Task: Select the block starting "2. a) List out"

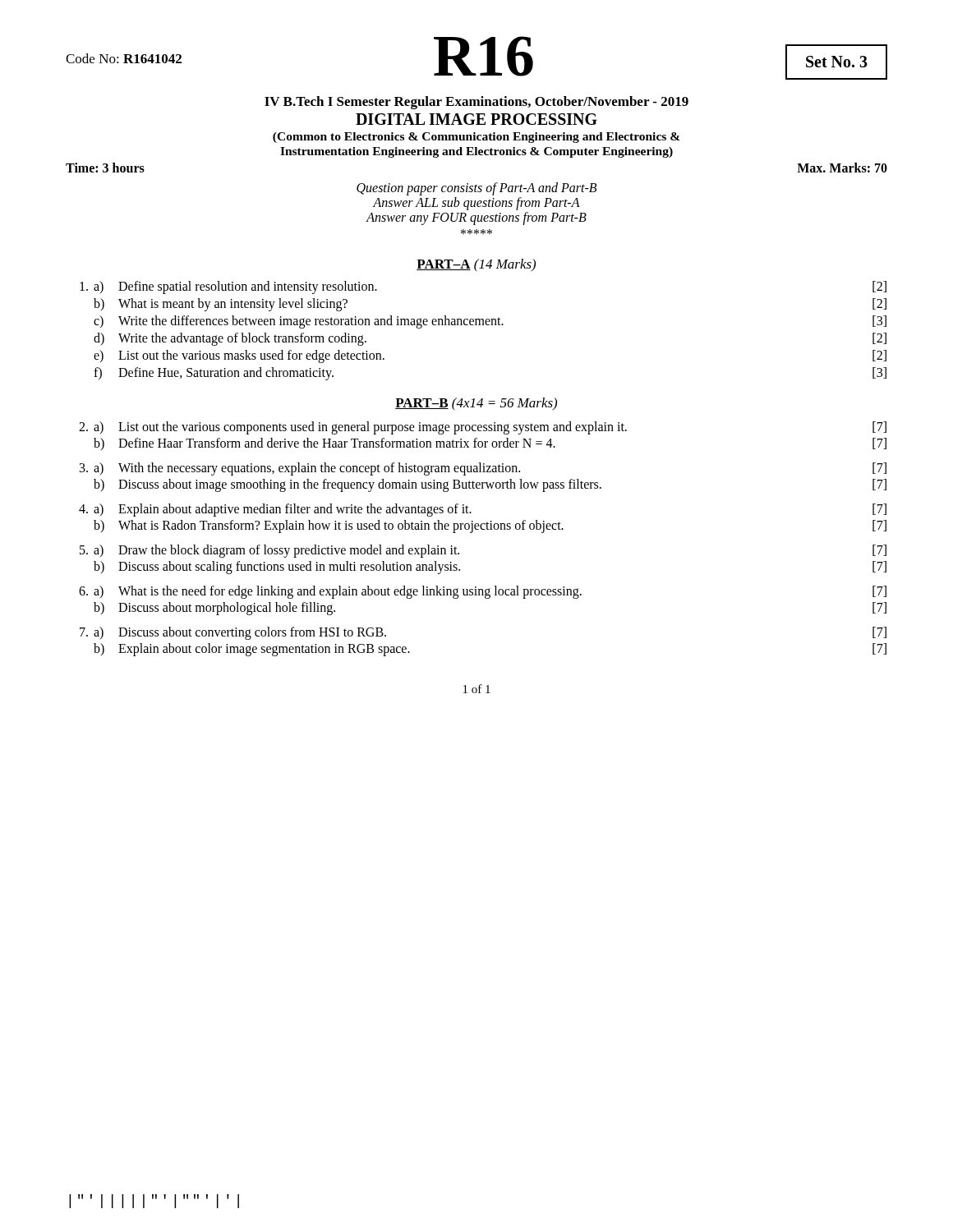Action: tap(476, 427)
